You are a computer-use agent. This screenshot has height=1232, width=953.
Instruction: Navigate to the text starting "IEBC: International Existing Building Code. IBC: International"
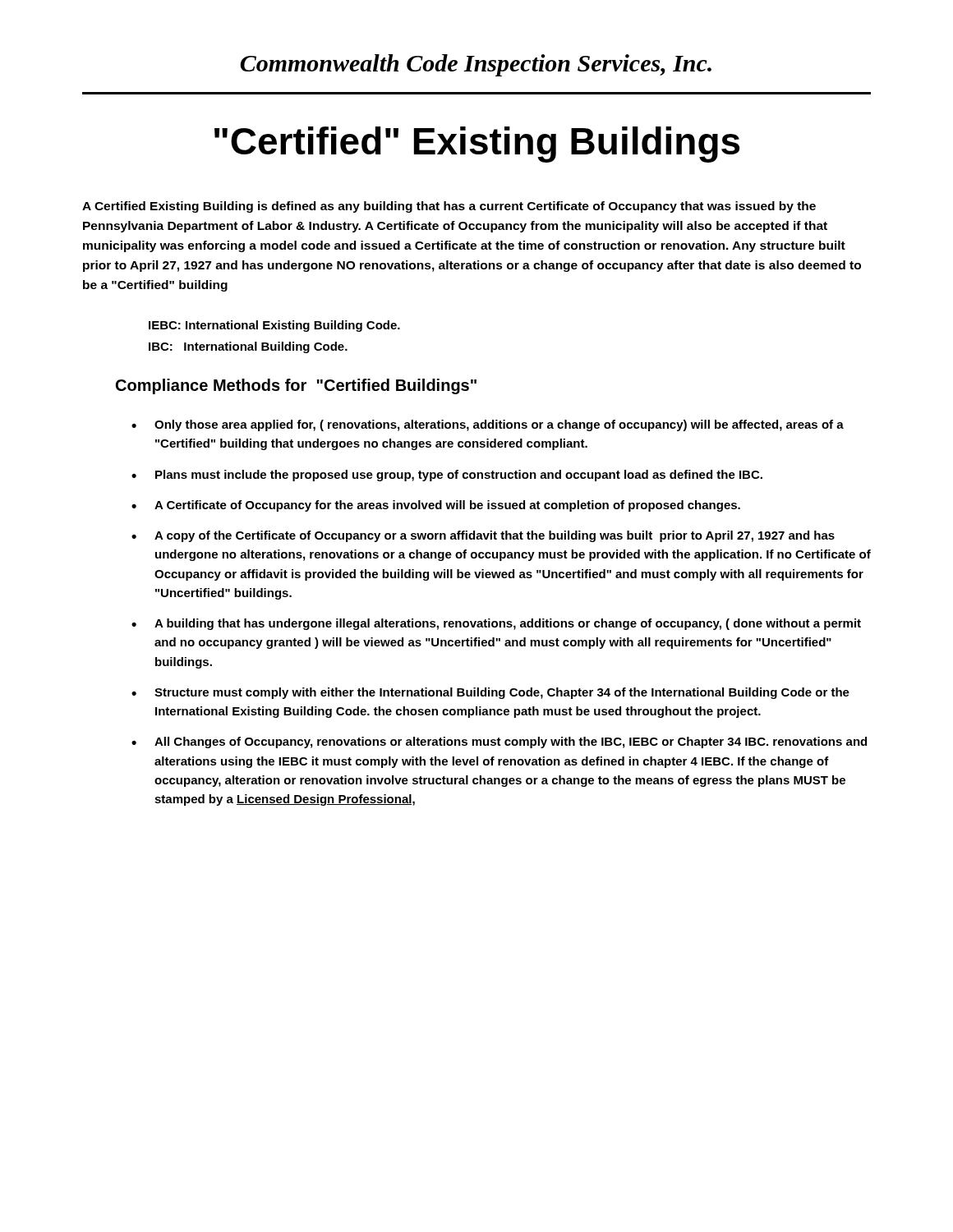pos(274,335)
